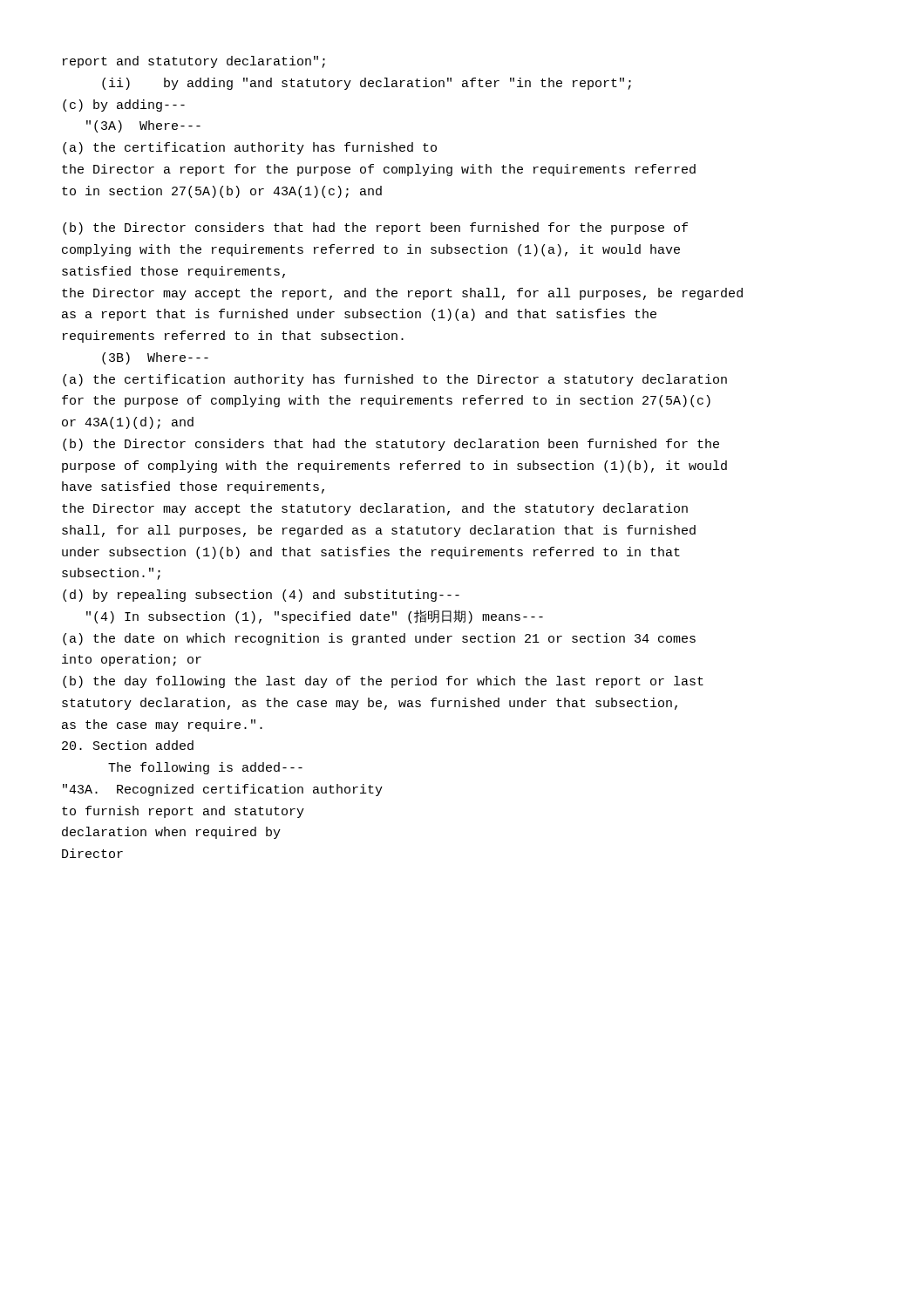Locate the text starting "Section added The following is added--- "43A. Recognized"
924x1308 pixels.
point(222,801)
